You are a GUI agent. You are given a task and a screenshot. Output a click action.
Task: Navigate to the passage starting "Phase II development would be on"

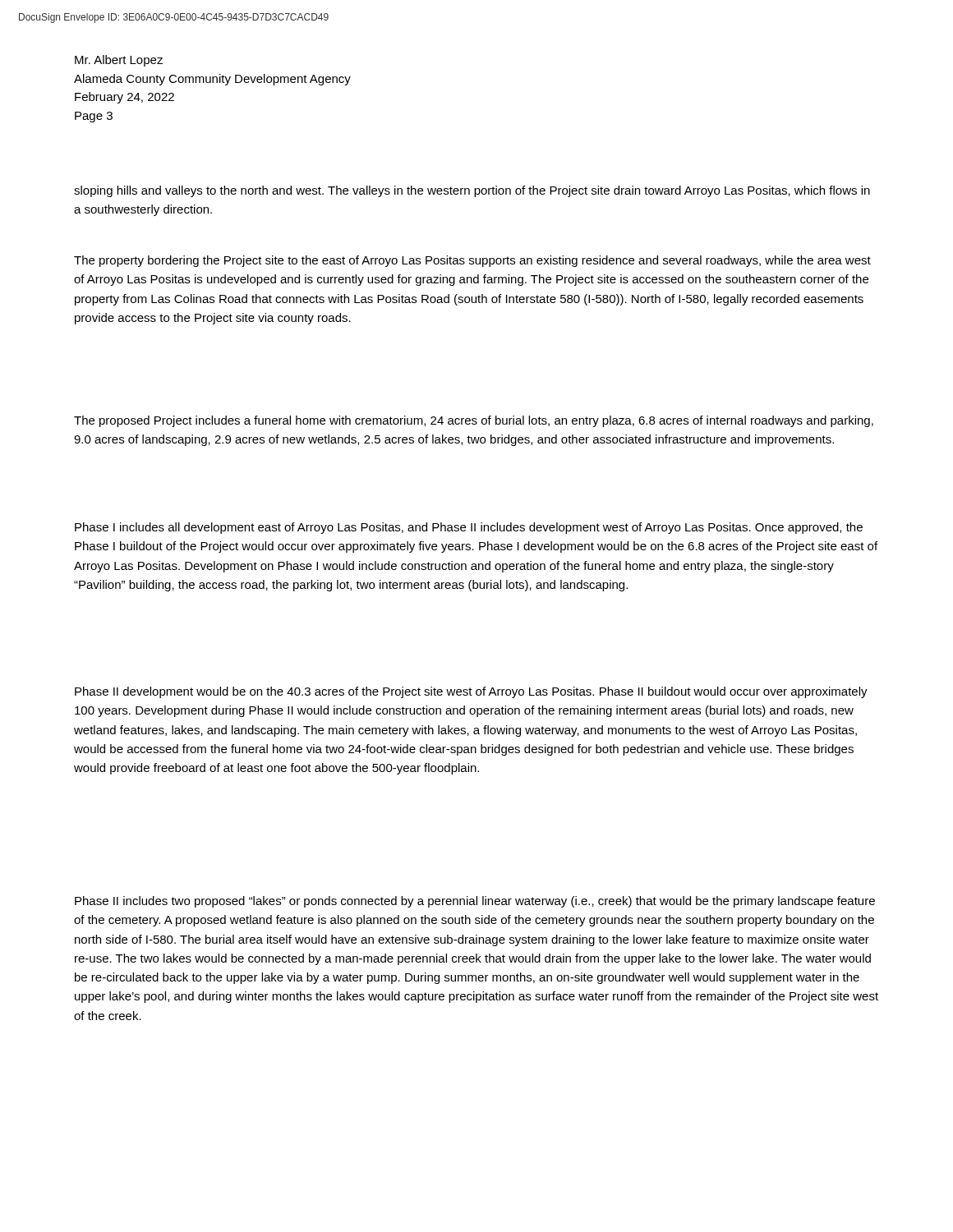(471, 729)
